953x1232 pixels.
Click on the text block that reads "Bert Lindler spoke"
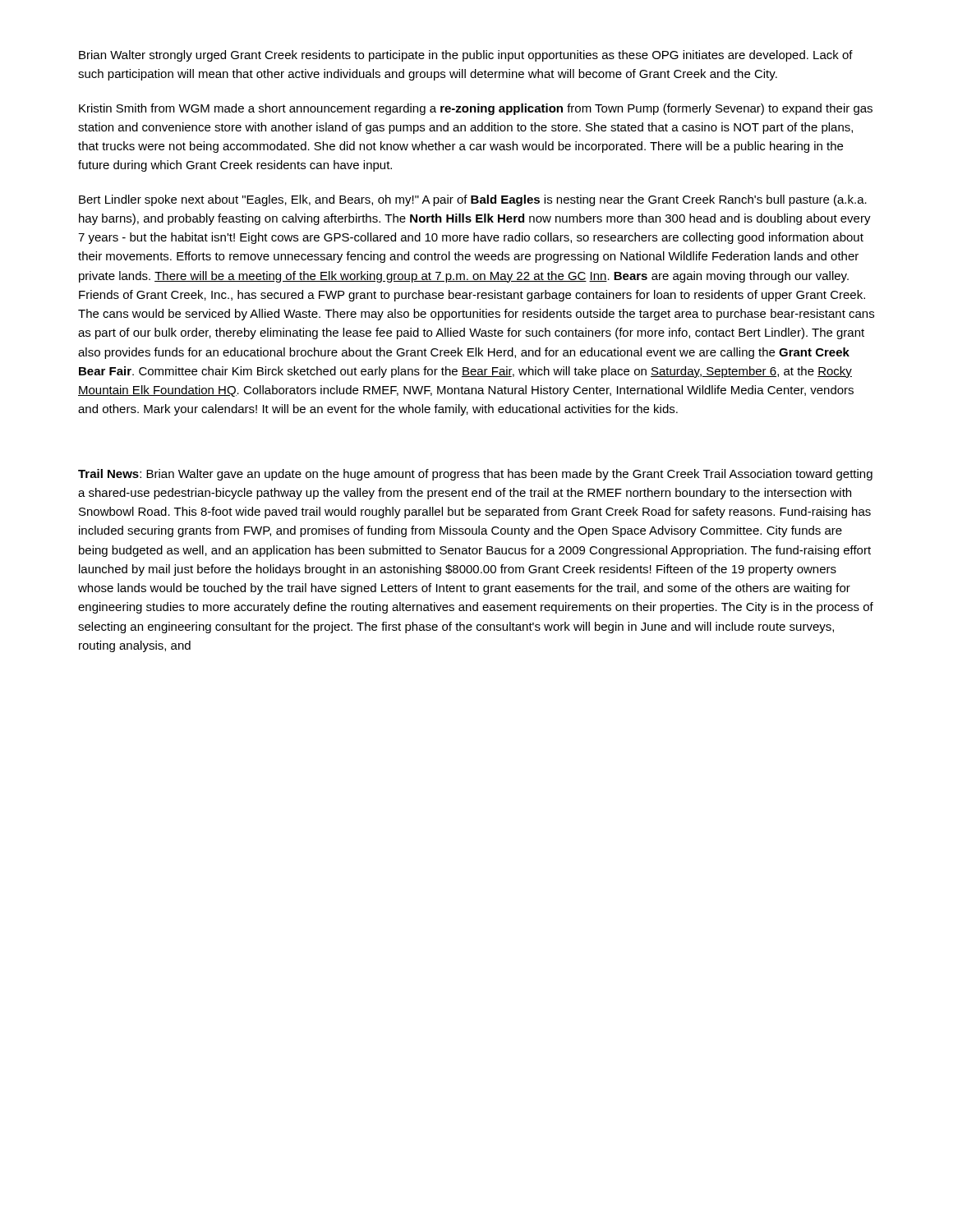tap(476, 304)
